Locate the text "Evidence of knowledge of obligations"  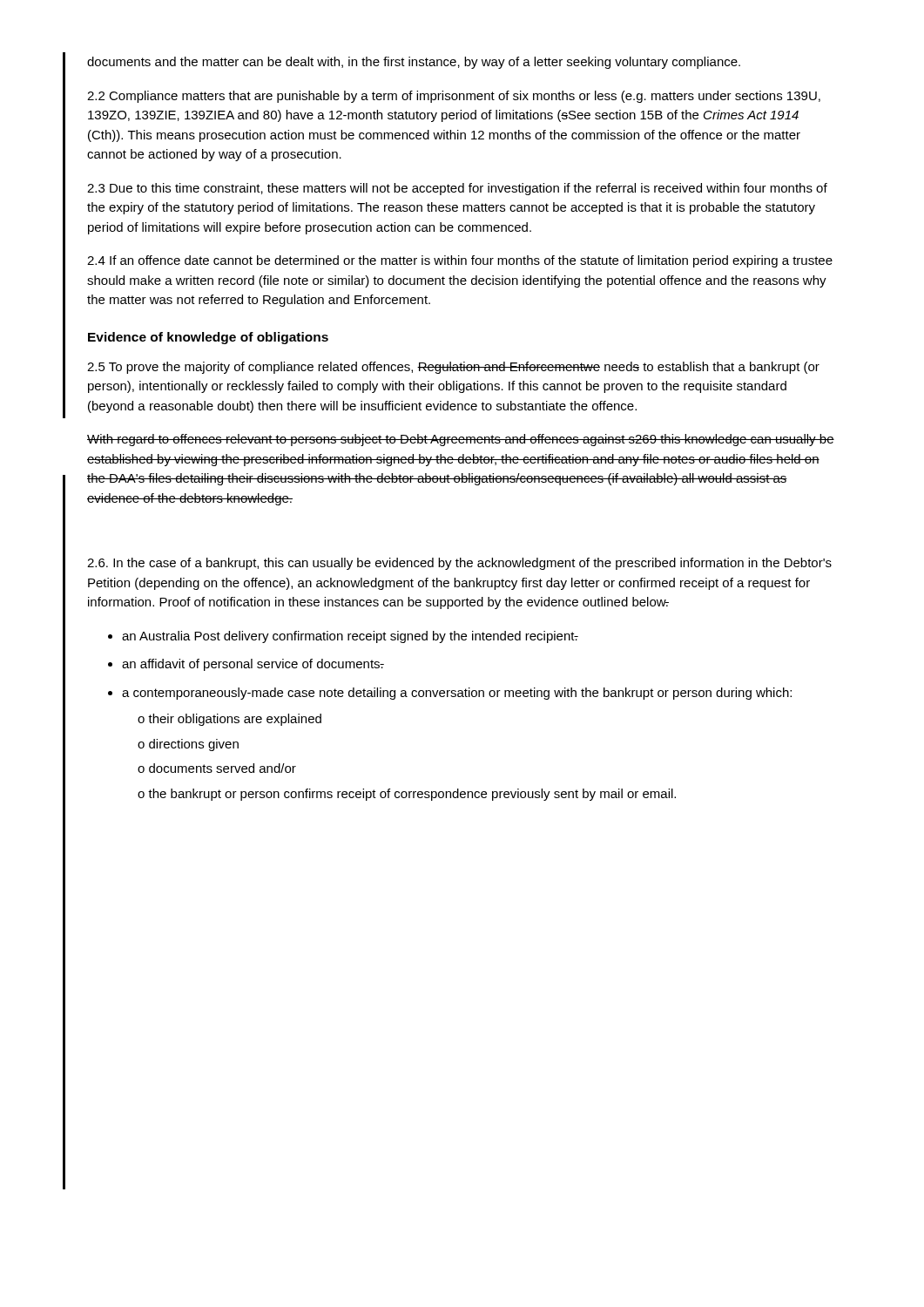[208, 336]
